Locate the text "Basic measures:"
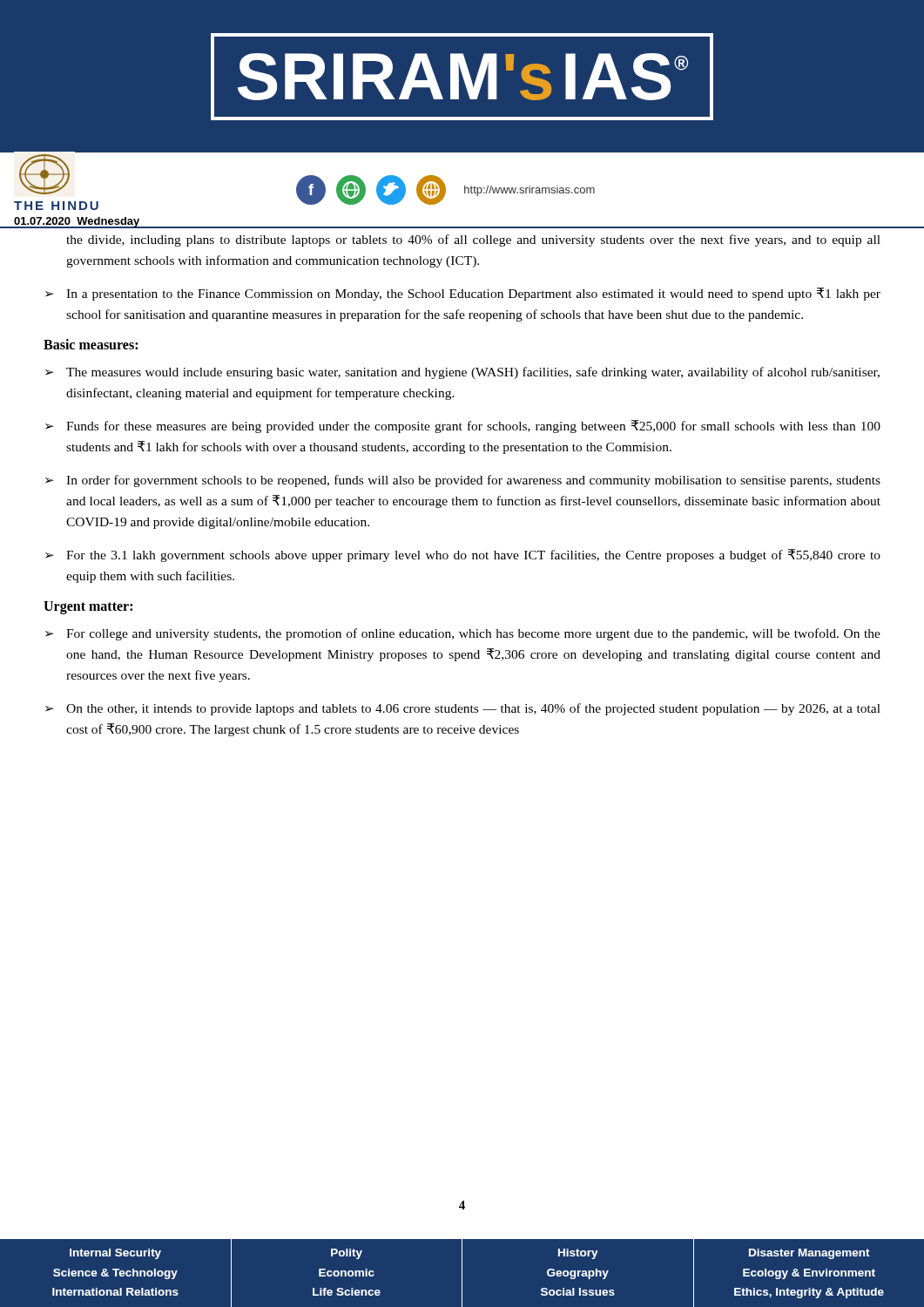This screenshot has width=924, height=1307. pyautogui.click(x=91, y=345)
